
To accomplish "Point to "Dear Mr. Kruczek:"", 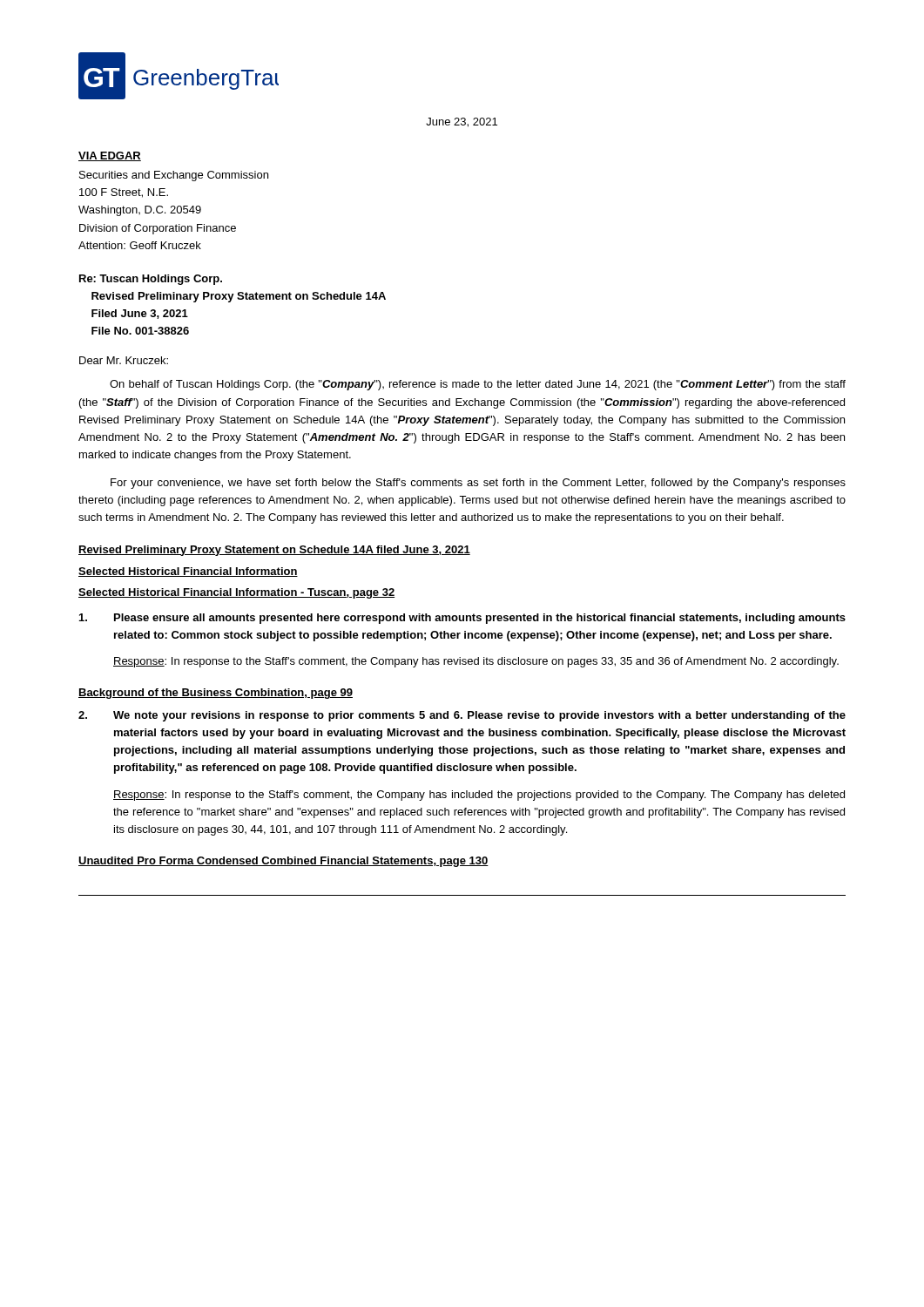I will point(124,361).
